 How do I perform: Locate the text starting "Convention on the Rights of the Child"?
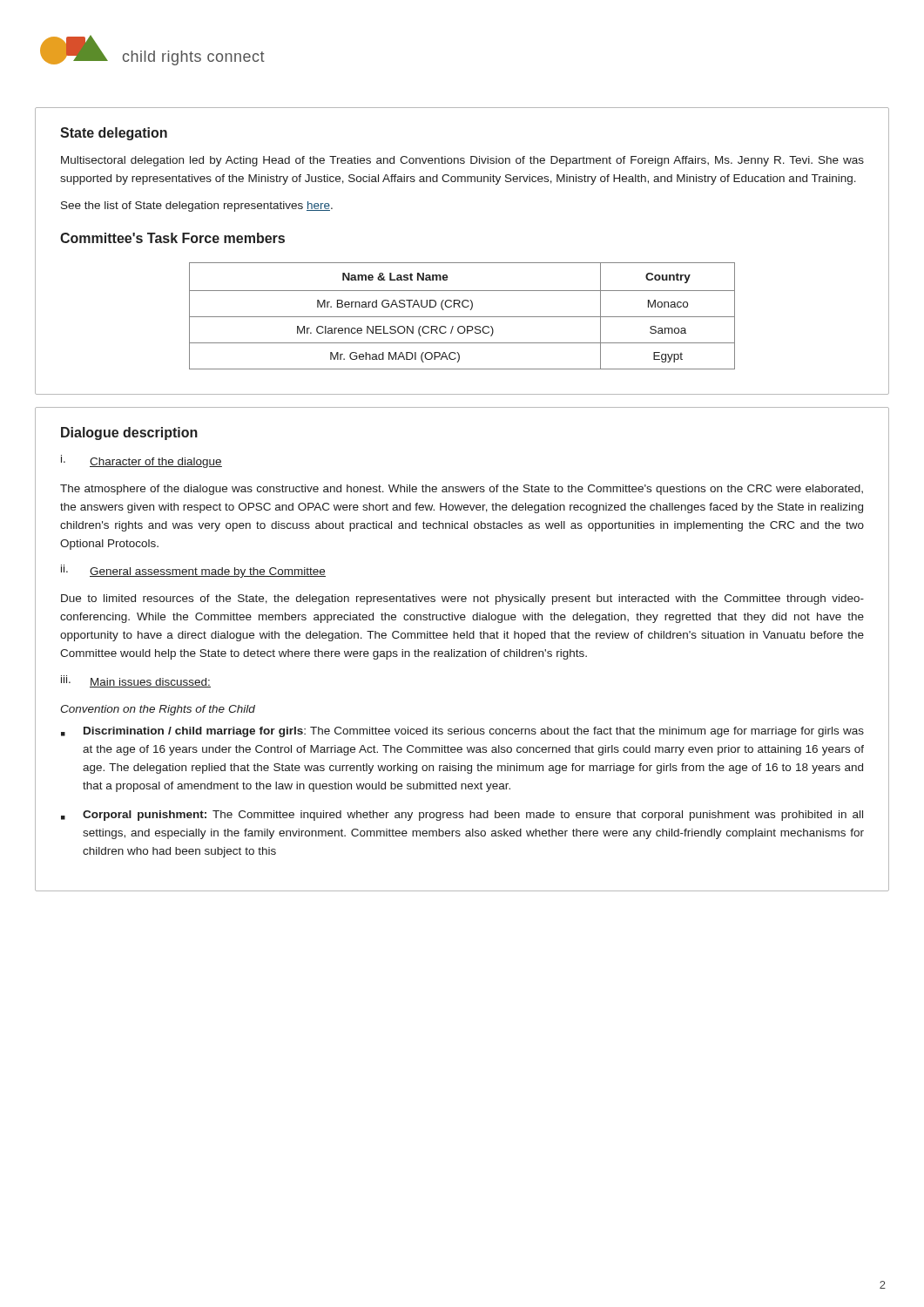(x=157, y=709)
